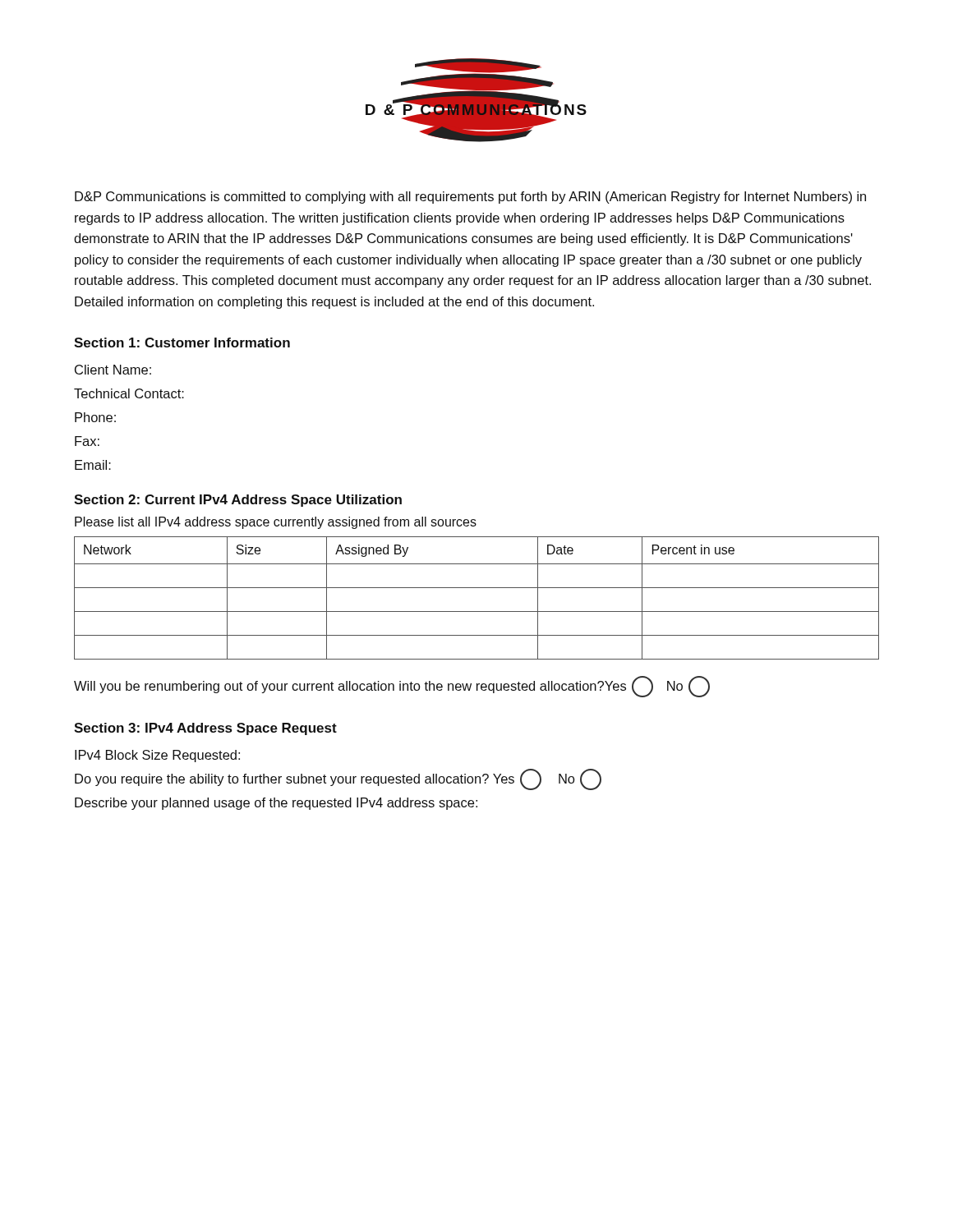The height and width of the screenshot is (1232, 953).
Task: Select the table
Action: [476, 598]
